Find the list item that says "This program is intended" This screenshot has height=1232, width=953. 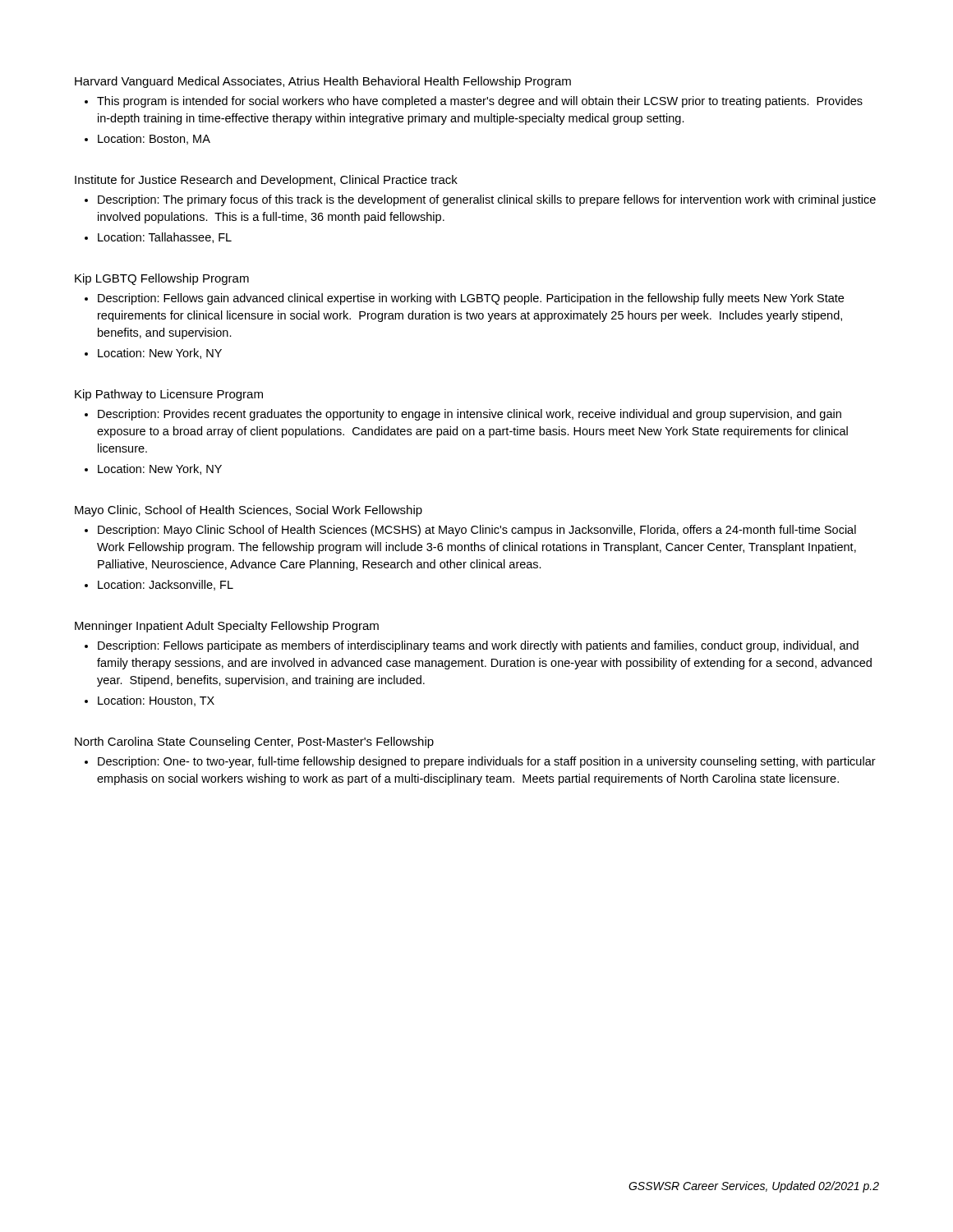(480, 110)
